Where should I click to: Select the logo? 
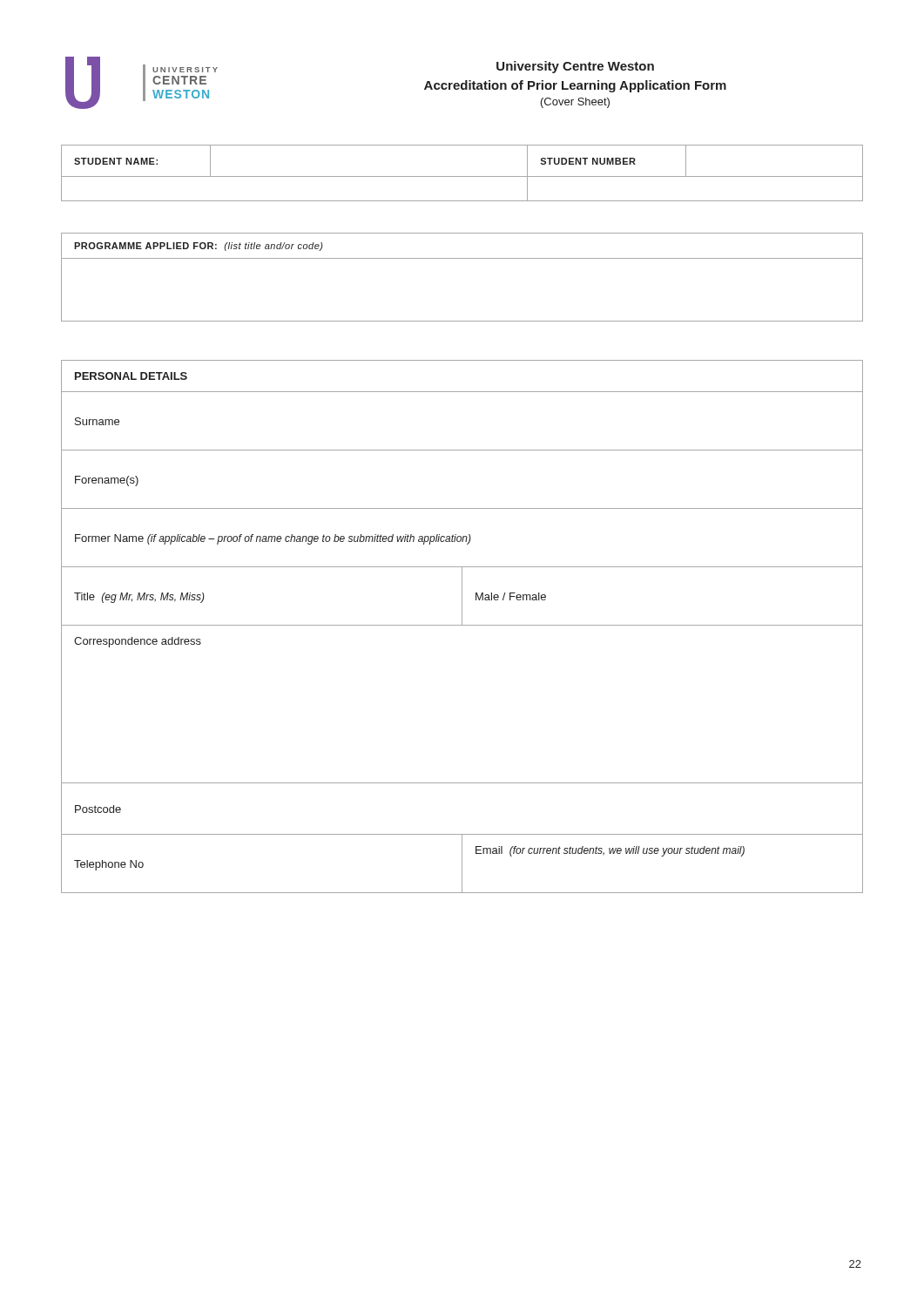(174, 83)
